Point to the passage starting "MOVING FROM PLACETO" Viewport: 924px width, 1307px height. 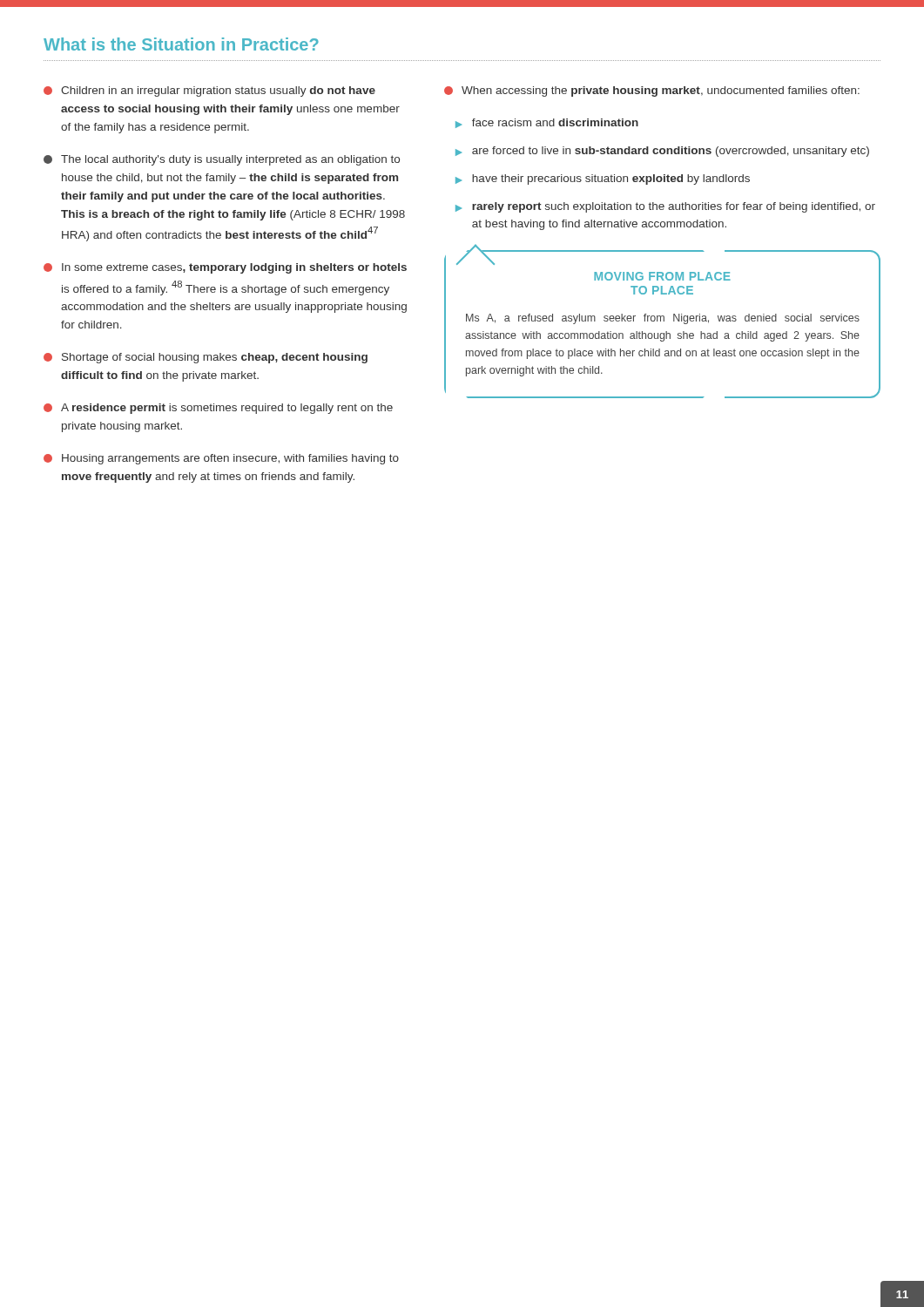(x=662, y=324)
